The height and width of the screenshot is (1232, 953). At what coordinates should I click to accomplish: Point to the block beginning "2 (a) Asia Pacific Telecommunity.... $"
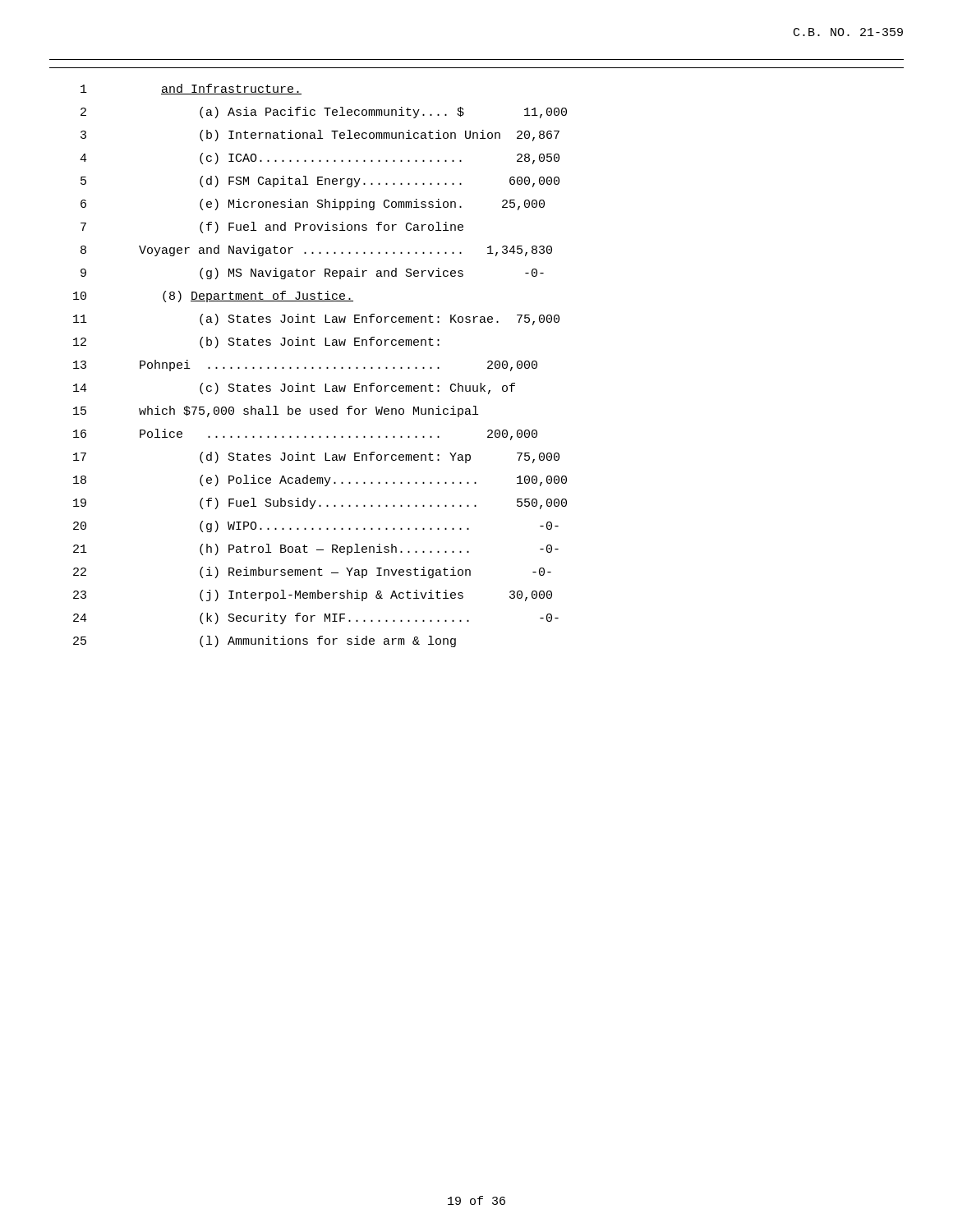tap(324, 113)
